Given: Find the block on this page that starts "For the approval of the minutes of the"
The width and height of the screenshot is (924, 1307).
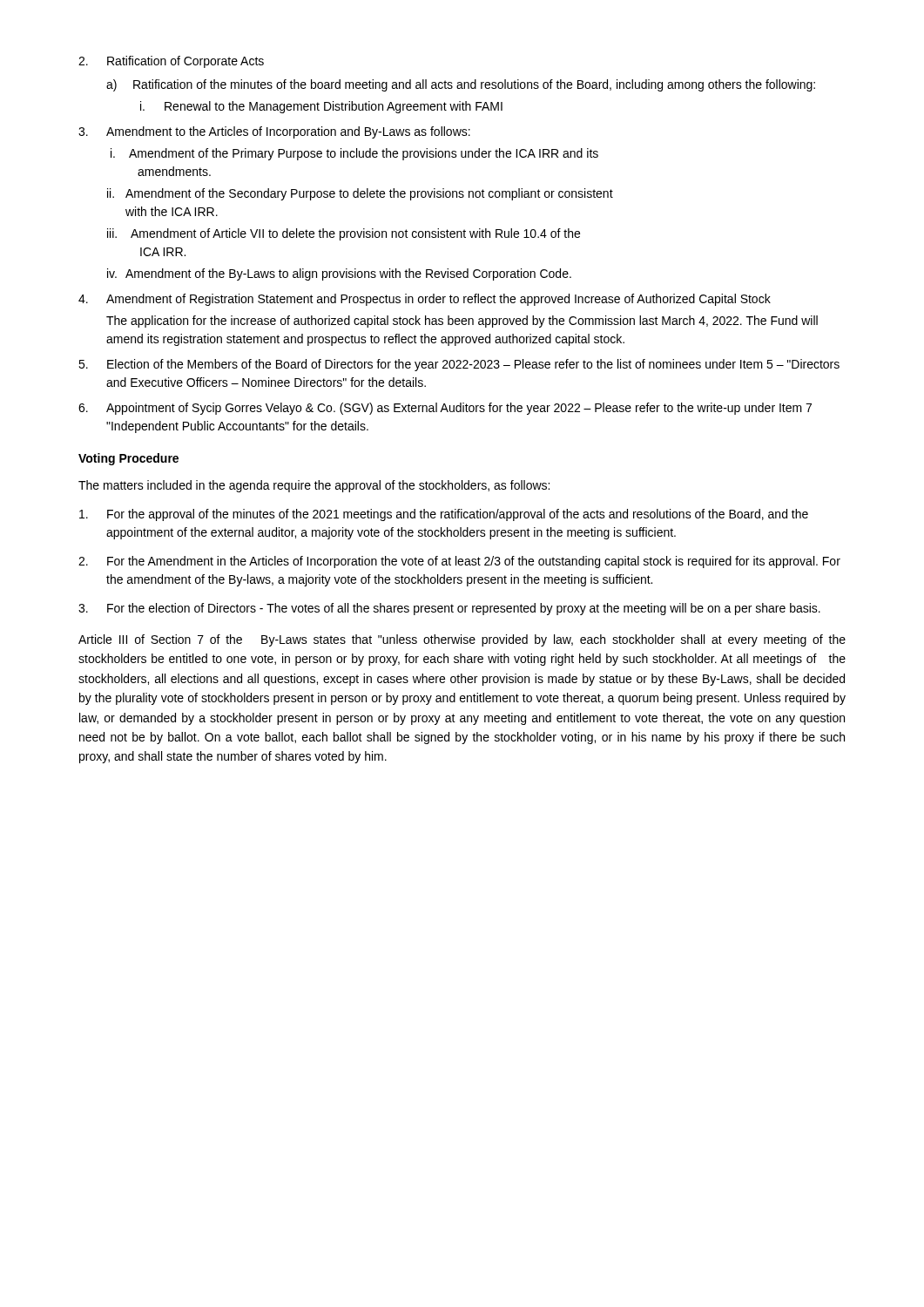Looking at the screenshot, I should click(462, 524).
